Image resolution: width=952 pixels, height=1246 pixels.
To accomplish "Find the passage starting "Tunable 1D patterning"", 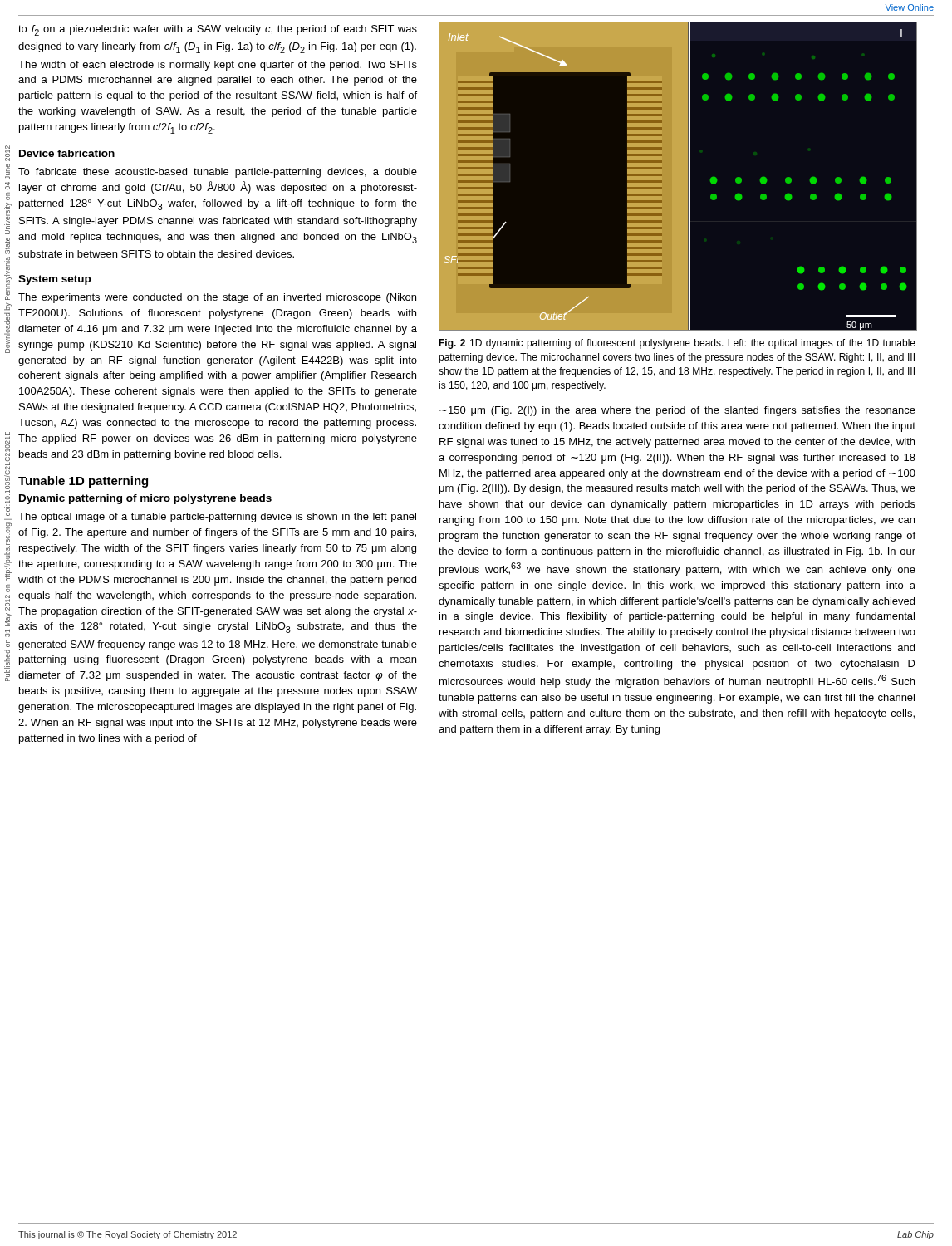I will point(84,481).
